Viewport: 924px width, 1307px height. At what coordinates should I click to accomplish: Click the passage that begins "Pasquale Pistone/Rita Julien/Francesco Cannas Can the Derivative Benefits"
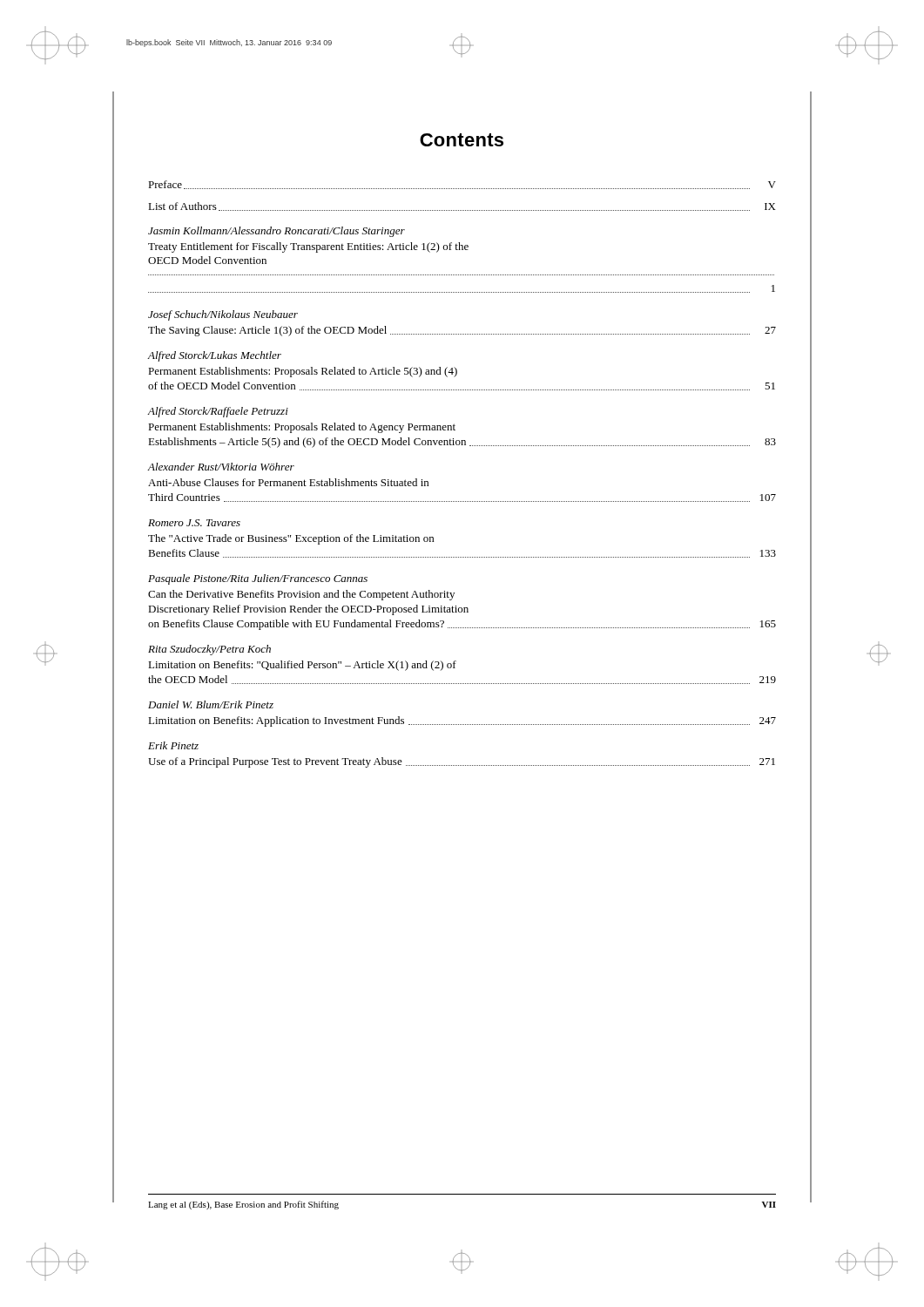pos(462,601)
